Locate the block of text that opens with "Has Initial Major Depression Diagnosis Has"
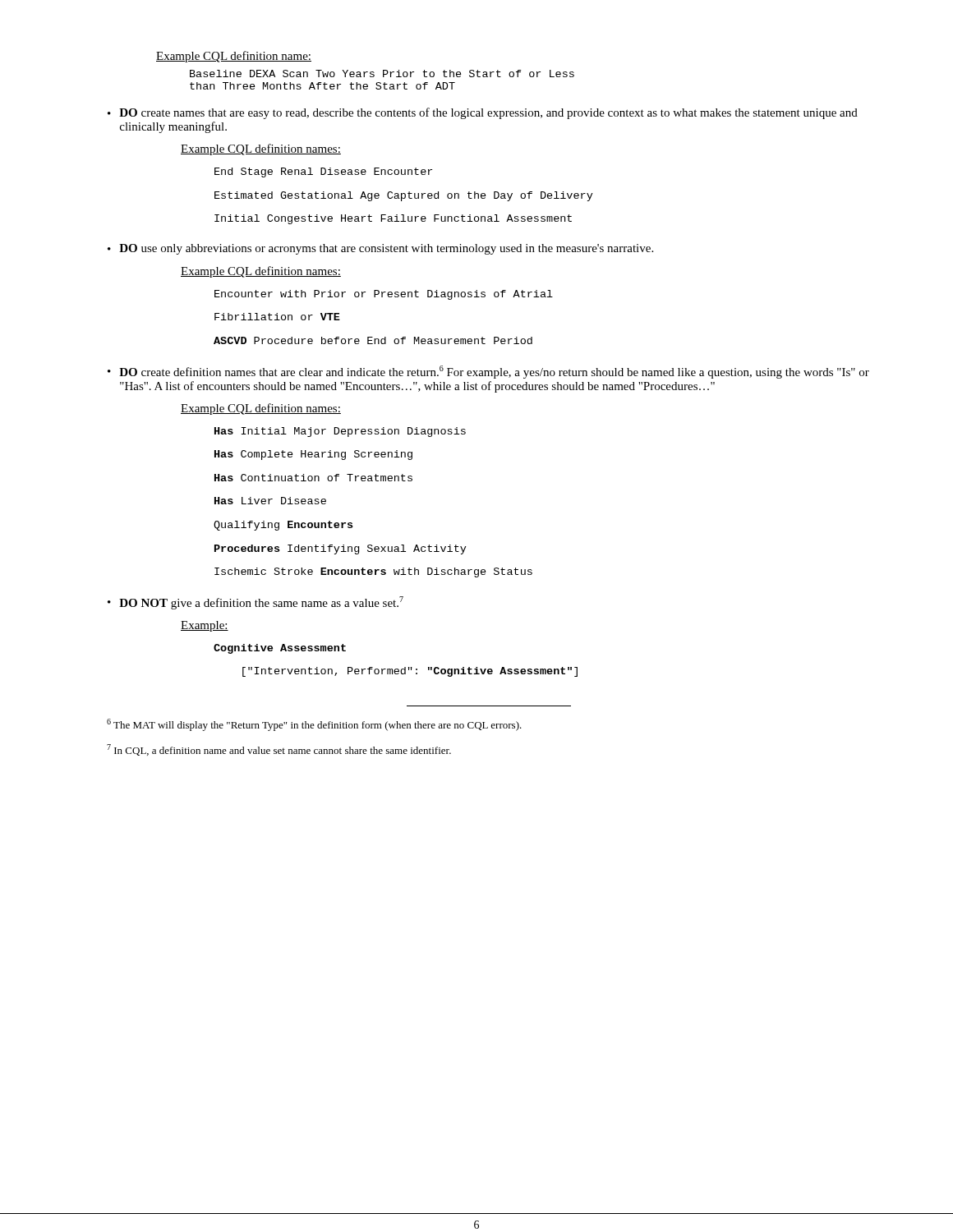This screenshot has height=1232, width=953. (x=340, y=432)
